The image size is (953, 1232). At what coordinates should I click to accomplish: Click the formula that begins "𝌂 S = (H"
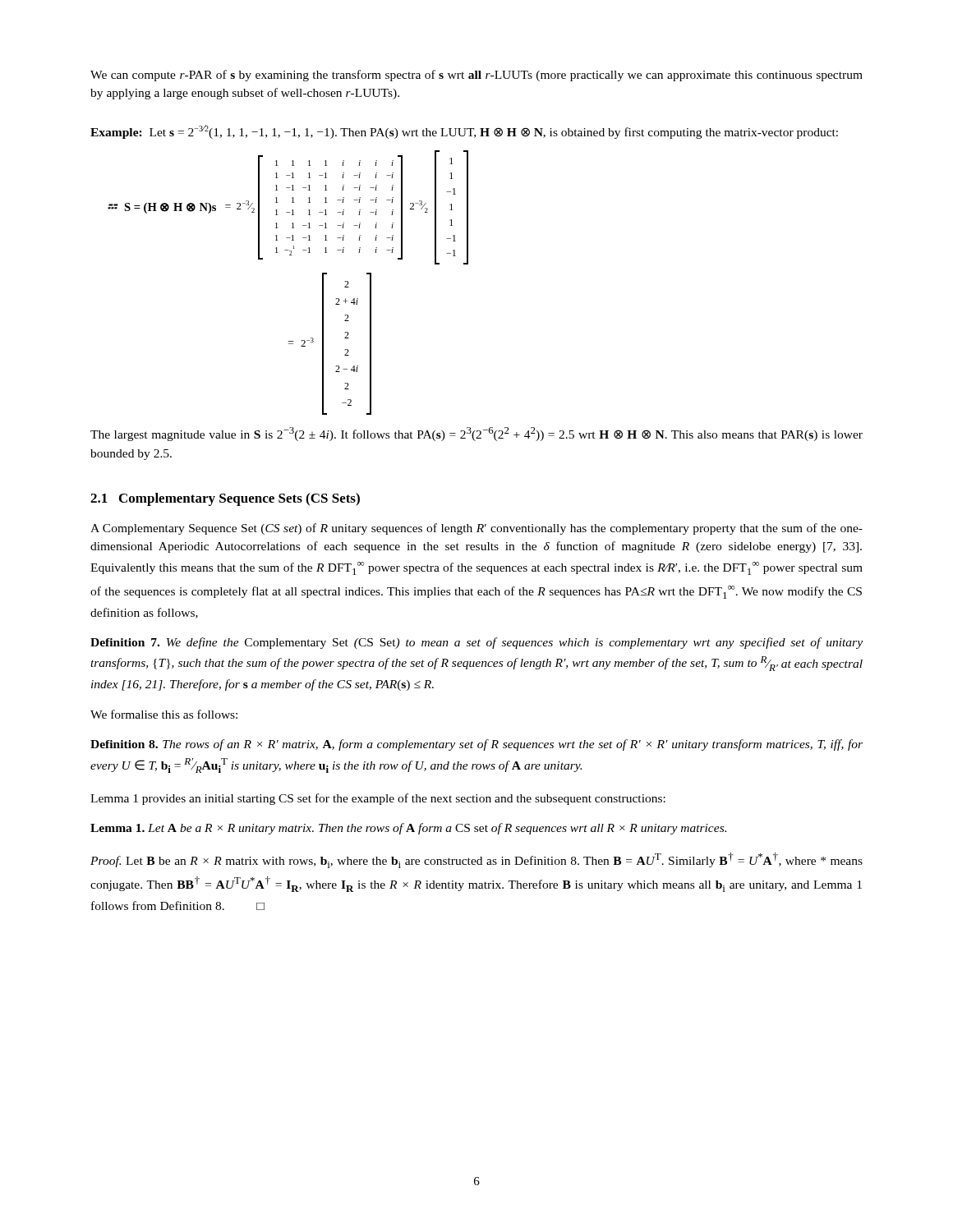click(485, 282)
